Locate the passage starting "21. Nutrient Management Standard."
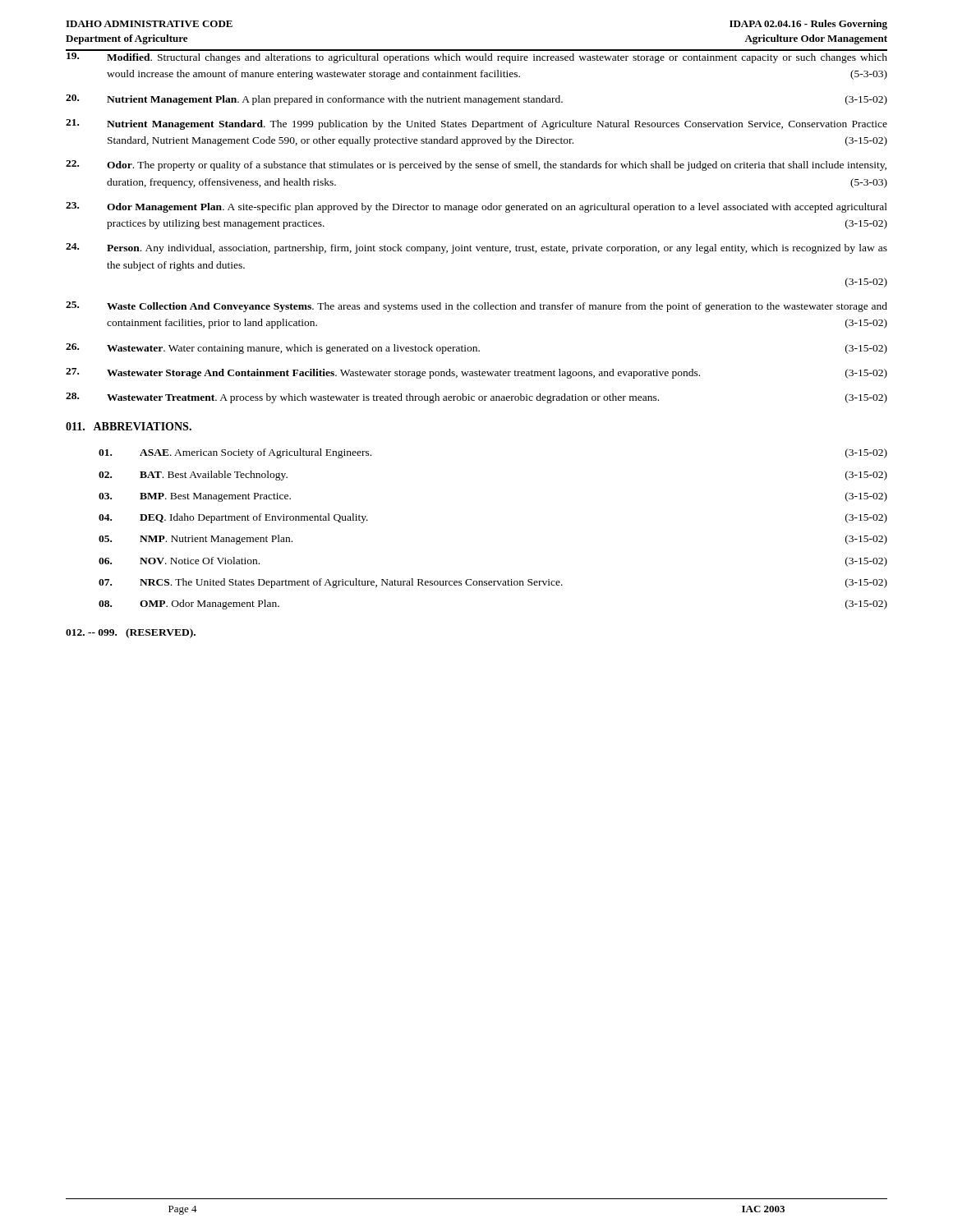The image size is (953, 1232). [476, 132]
